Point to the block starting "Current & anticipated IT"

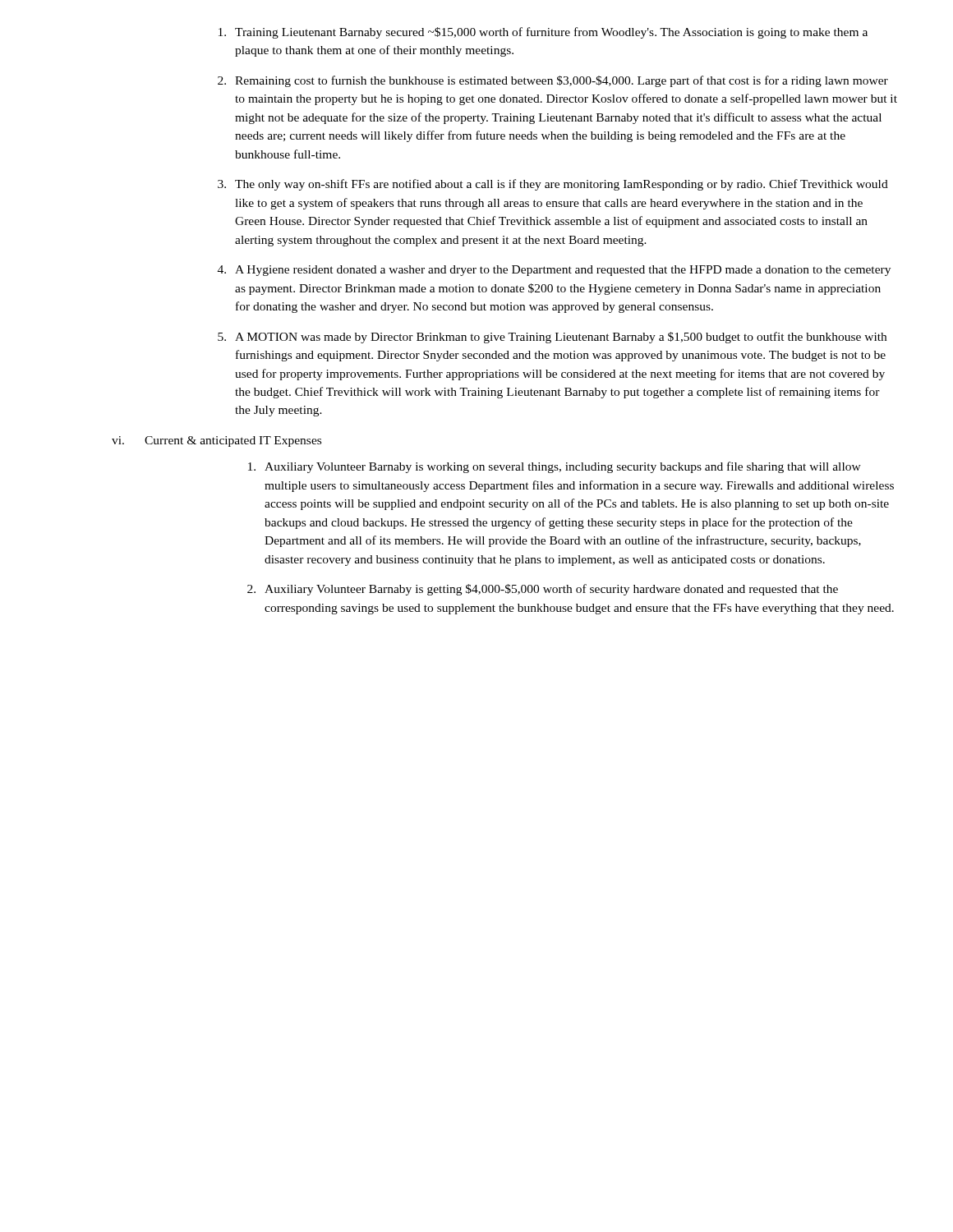(x=233, y=440)
